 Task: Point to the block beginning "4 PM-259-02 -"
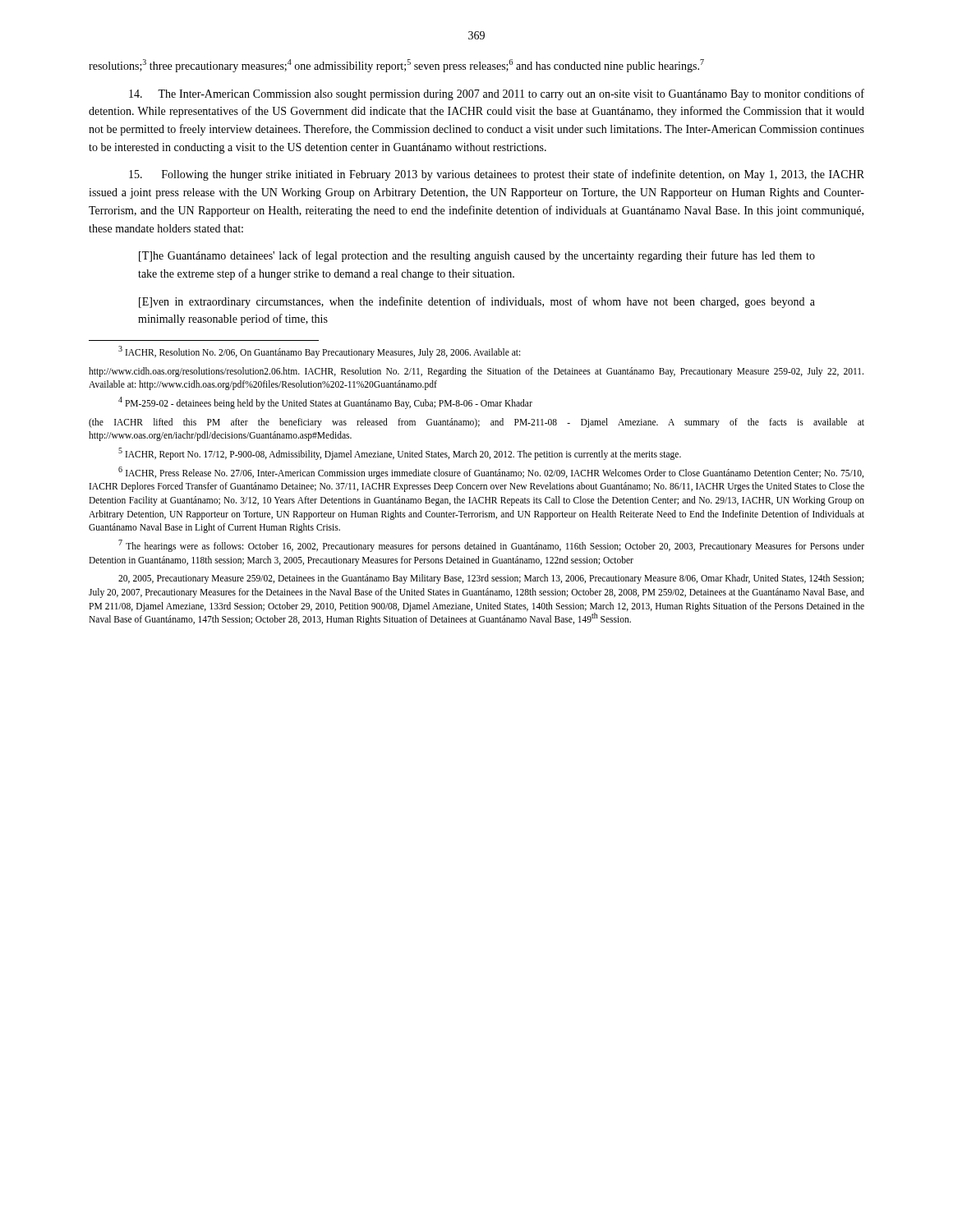point(325,402)
